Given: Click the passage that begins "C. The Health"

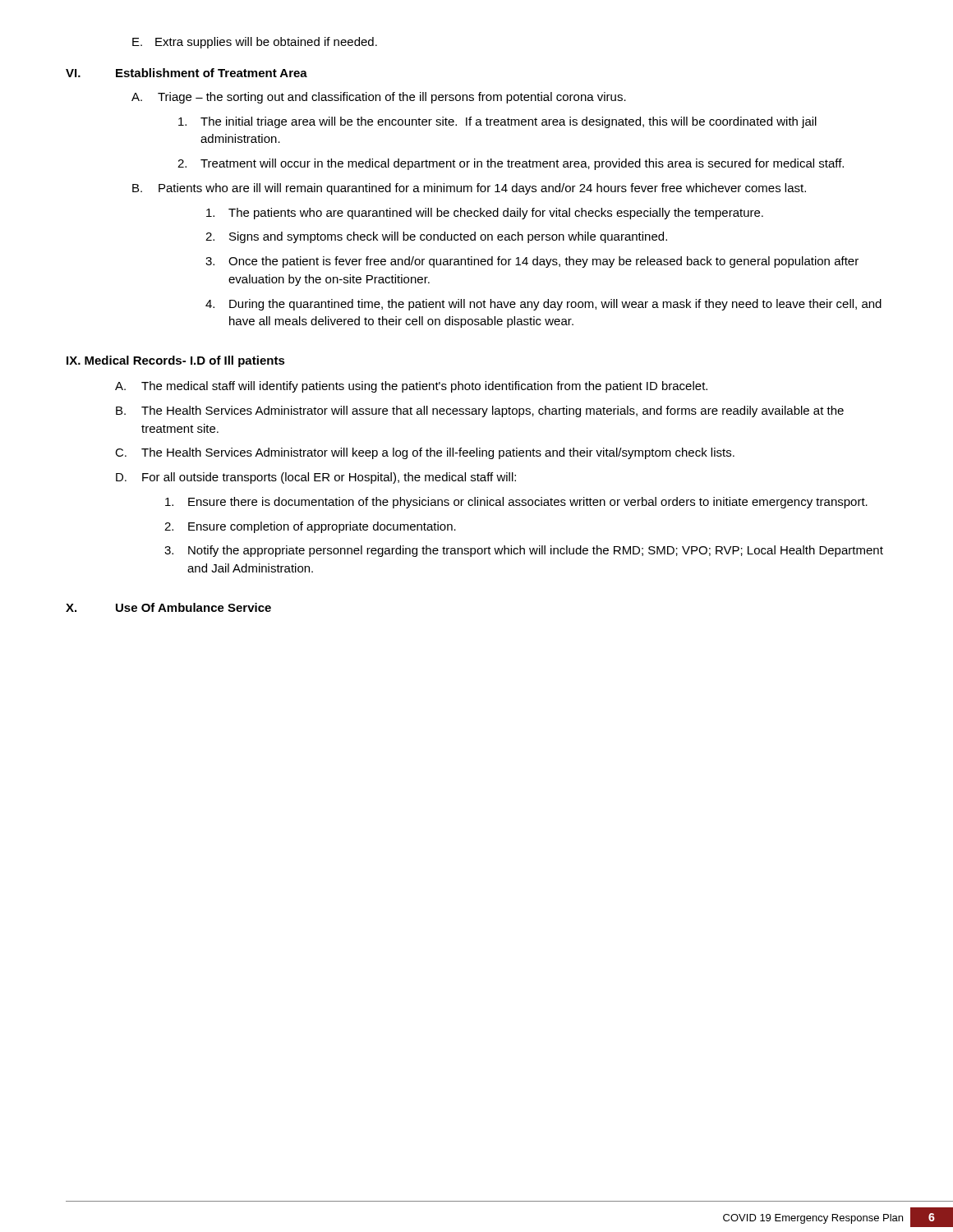Looking at the screenshot, I should pyautogui.click(x=425, y=453).
